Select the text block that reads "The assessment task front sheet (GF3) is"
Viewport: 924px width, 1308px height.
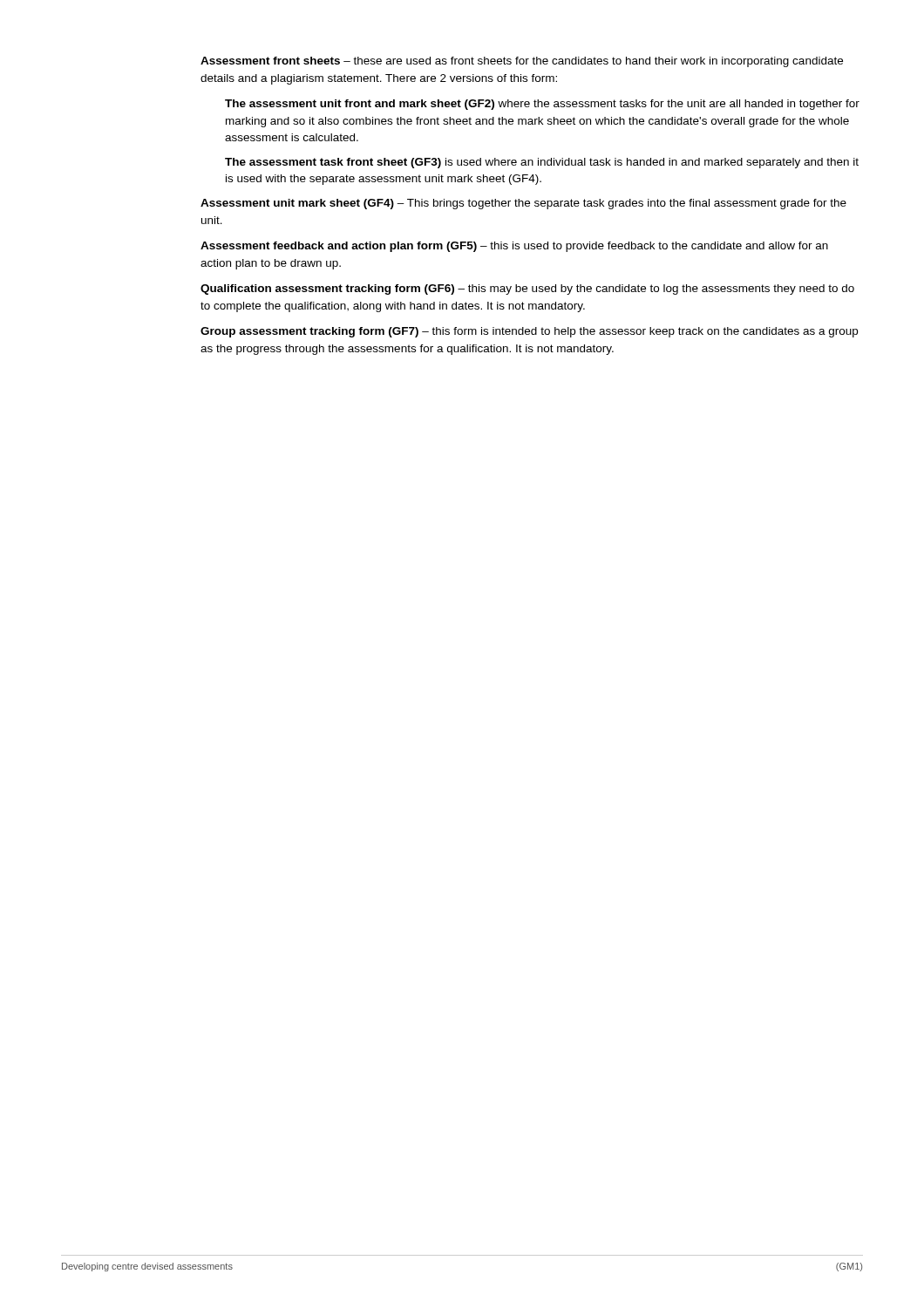(x=542, y=170)
